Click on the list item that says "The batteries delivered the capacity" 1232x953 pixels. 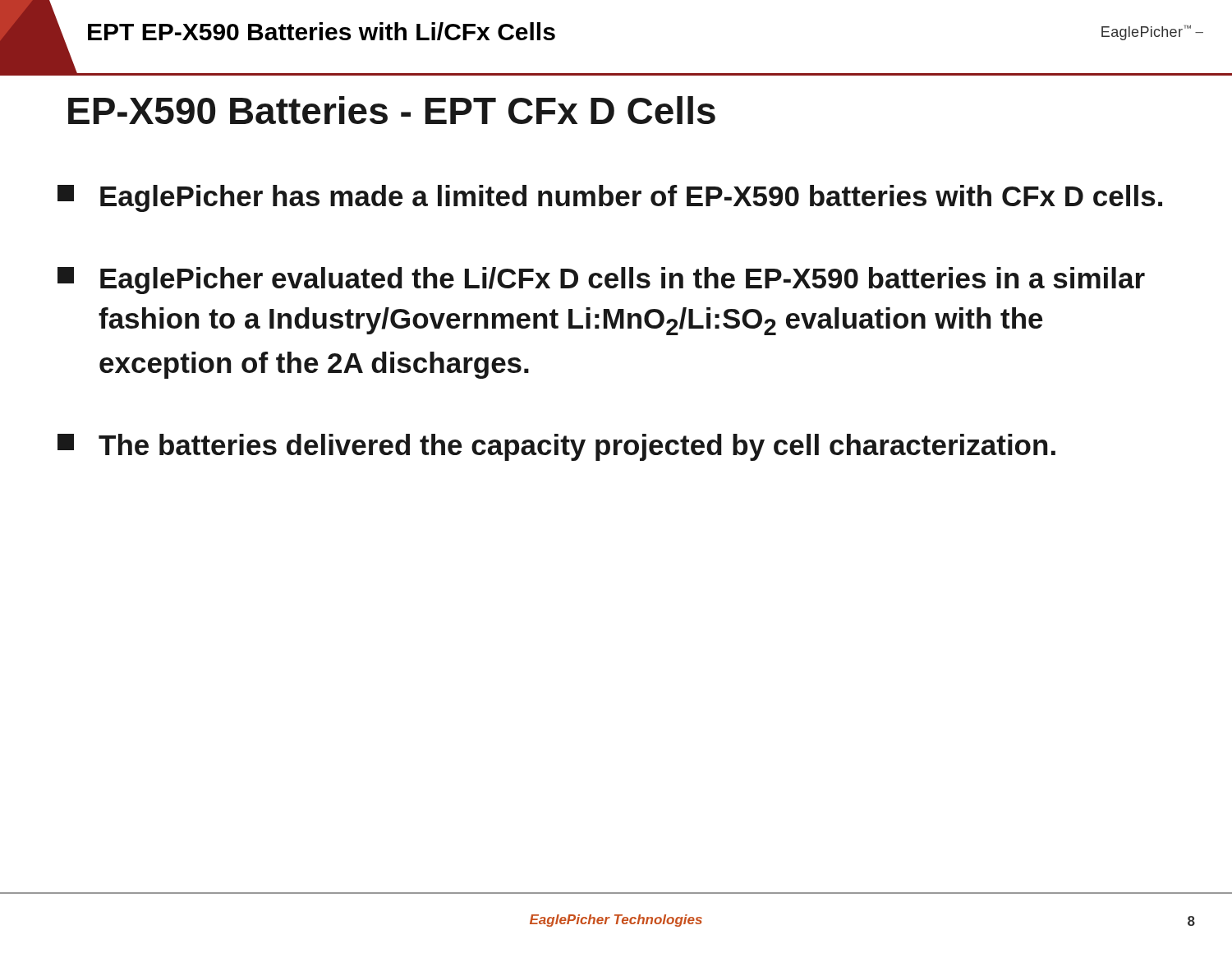tap(557, 446)
